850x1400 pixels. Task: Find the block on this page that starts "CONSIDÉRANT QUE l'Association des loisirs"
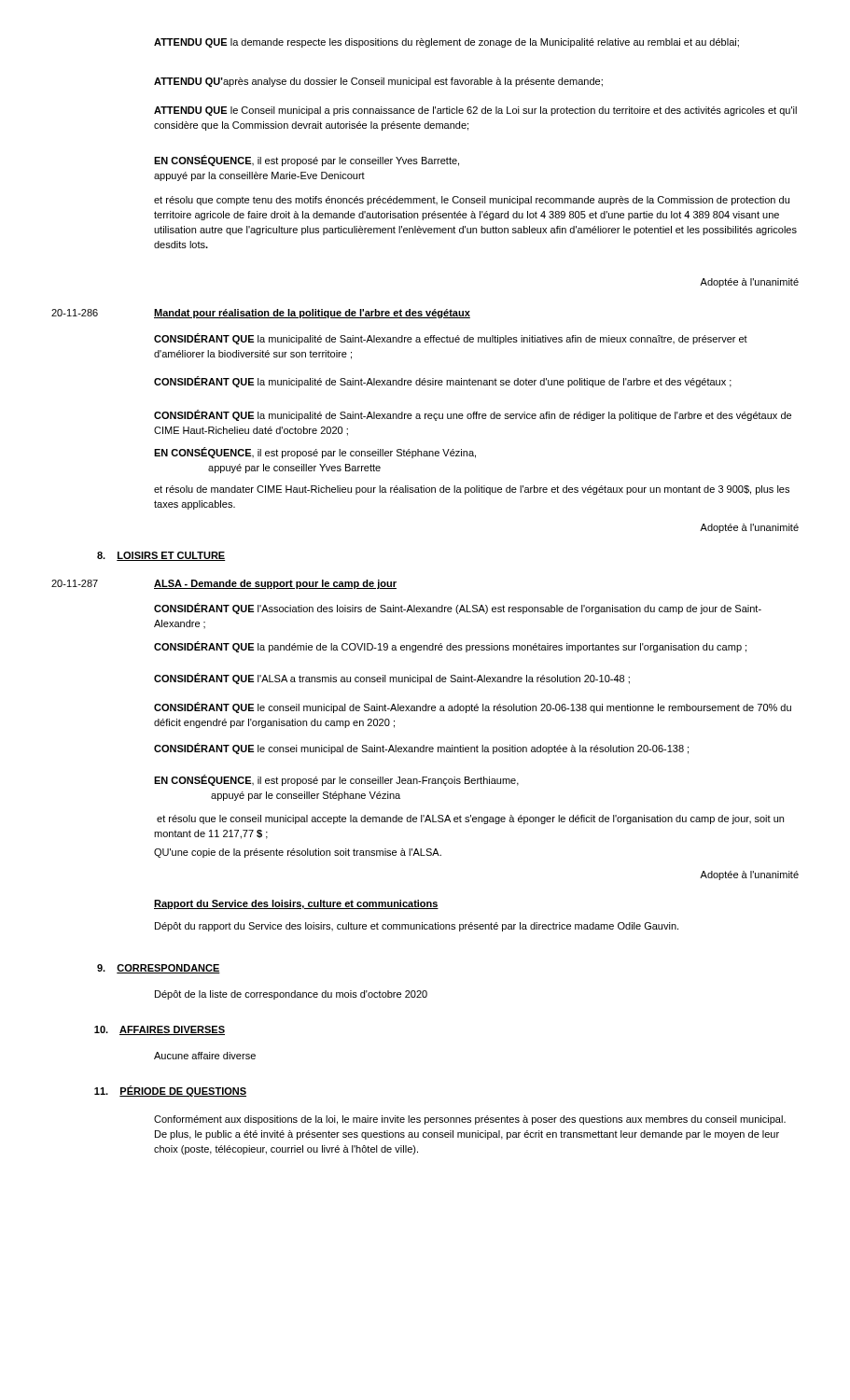(x=476, y=617)
